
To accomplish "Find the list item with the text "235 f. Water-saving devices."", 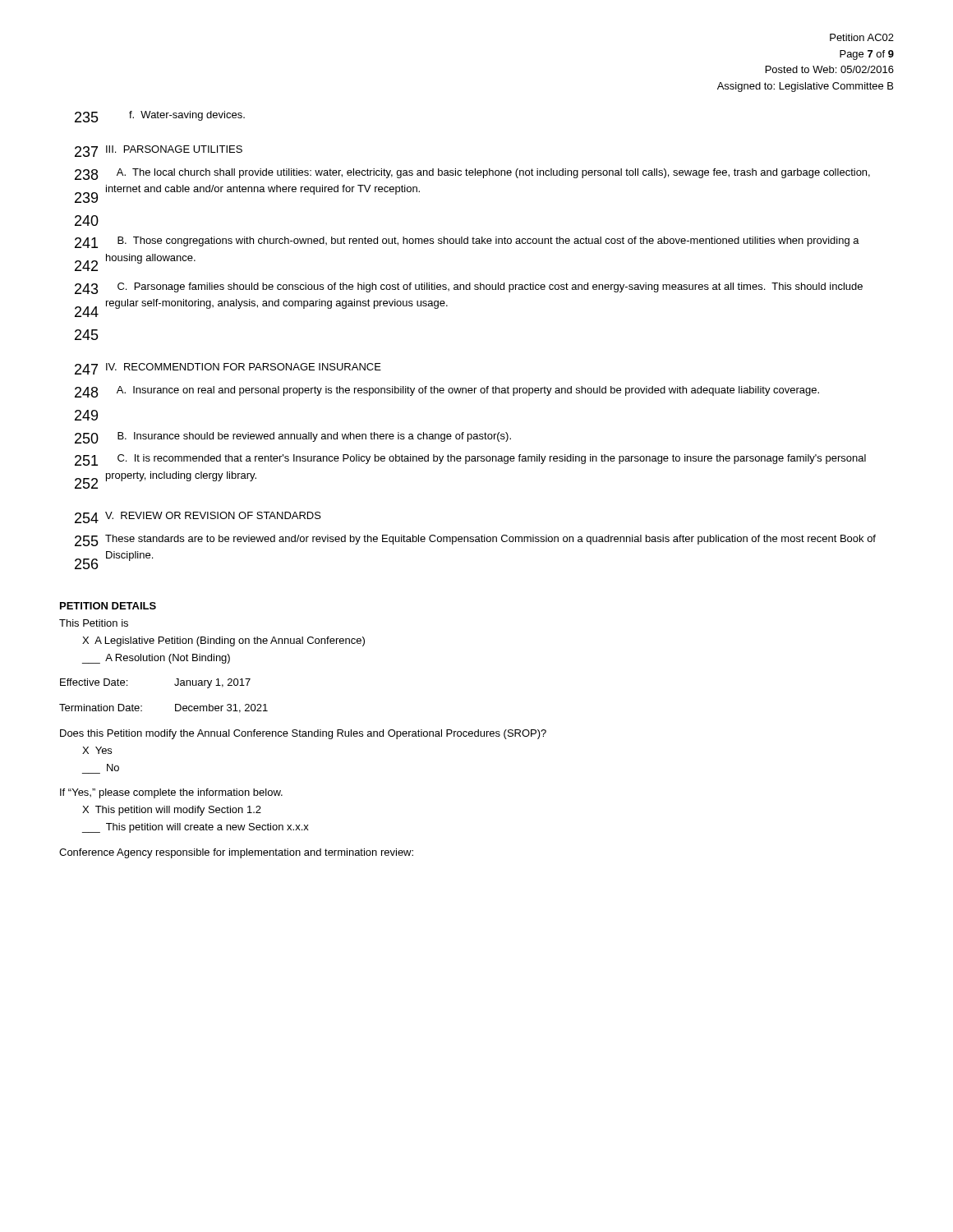I will pyautogui.click(x=160, y=117).
